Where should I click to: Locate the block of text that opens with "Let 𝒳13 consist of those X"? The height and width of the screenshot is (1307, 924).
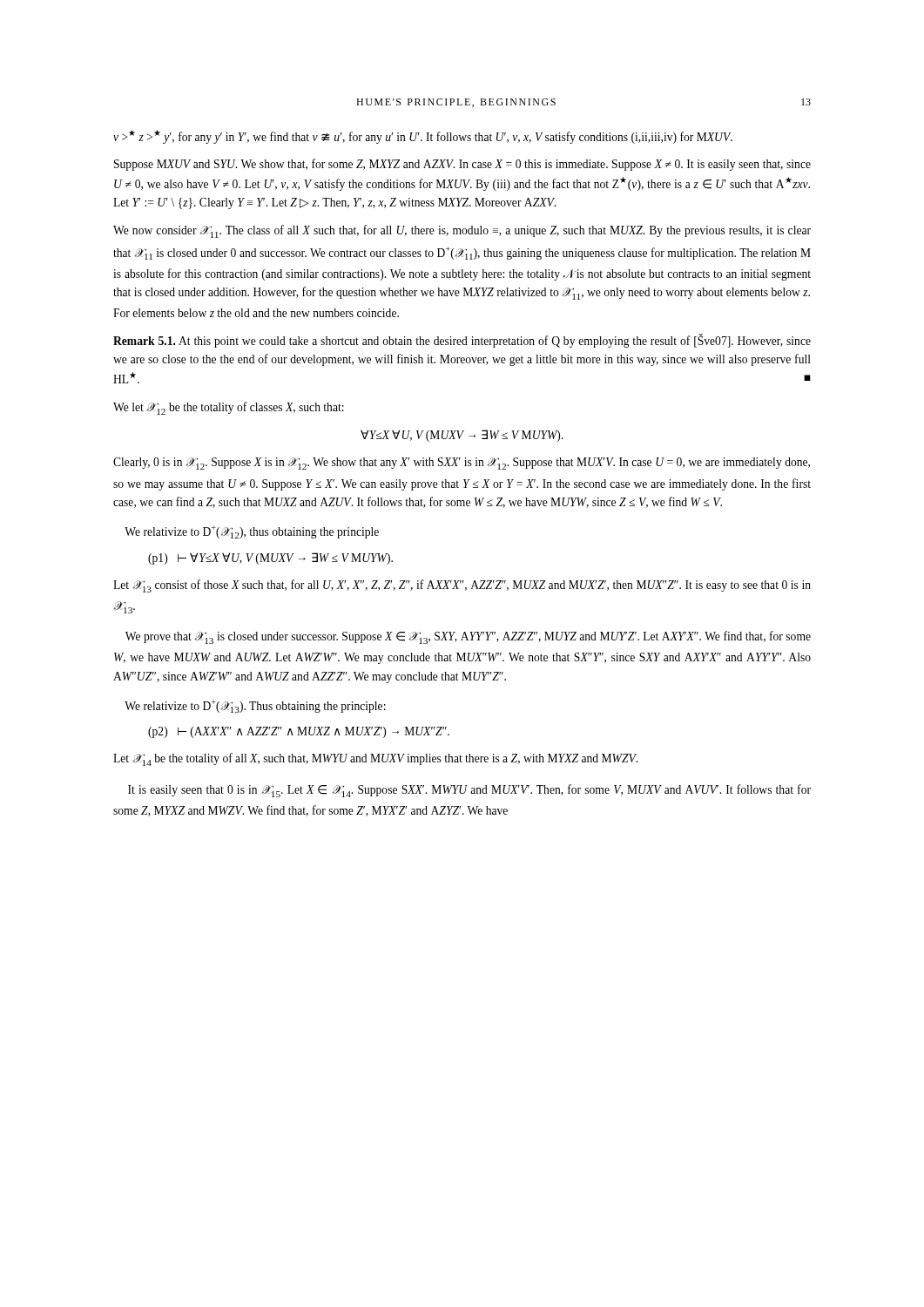pos(462,597)
